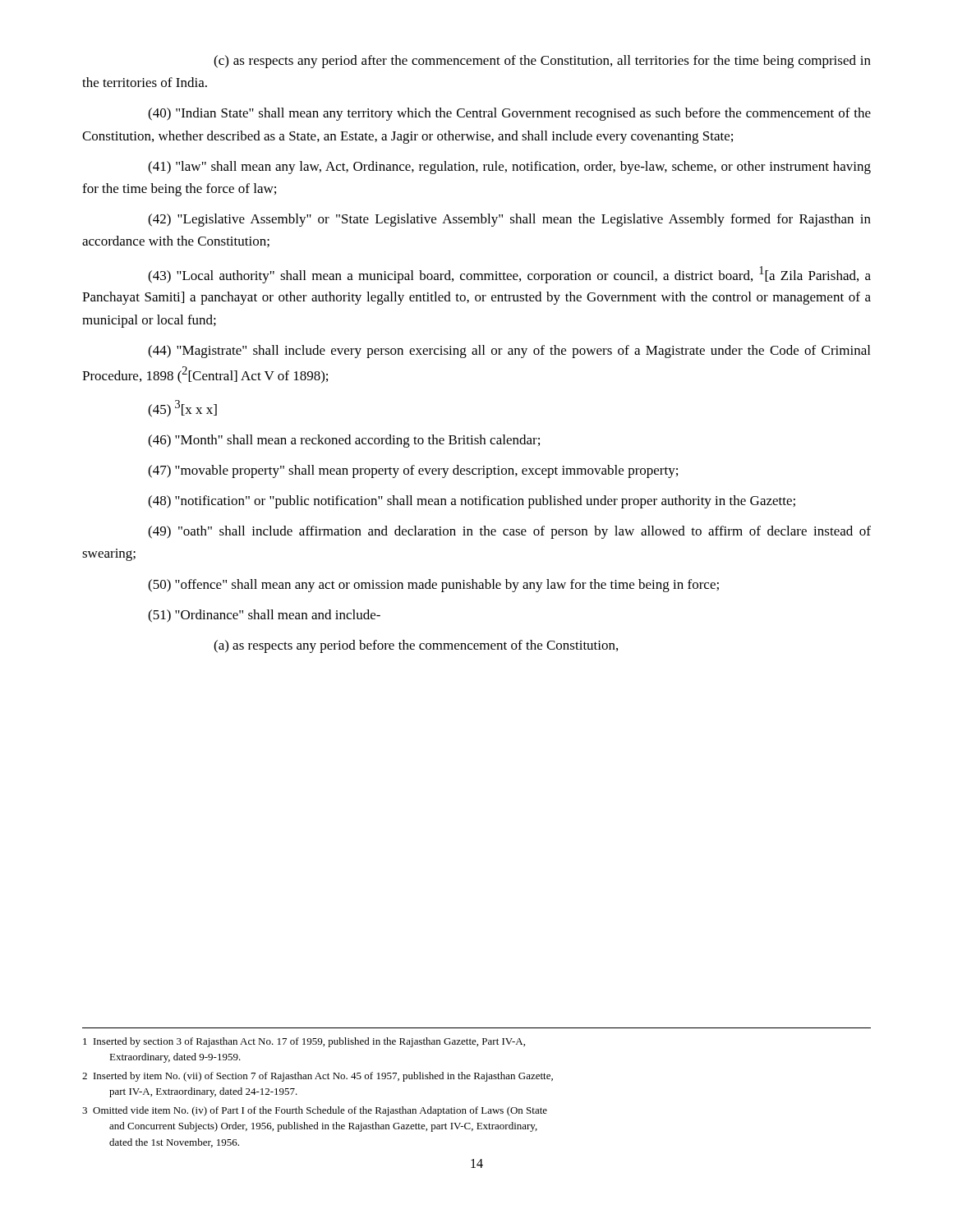Point to the region starting "(47) "movable property" shall mean property of"
The width and height of the screenshot is (953, 1232).
click(476, 470)
